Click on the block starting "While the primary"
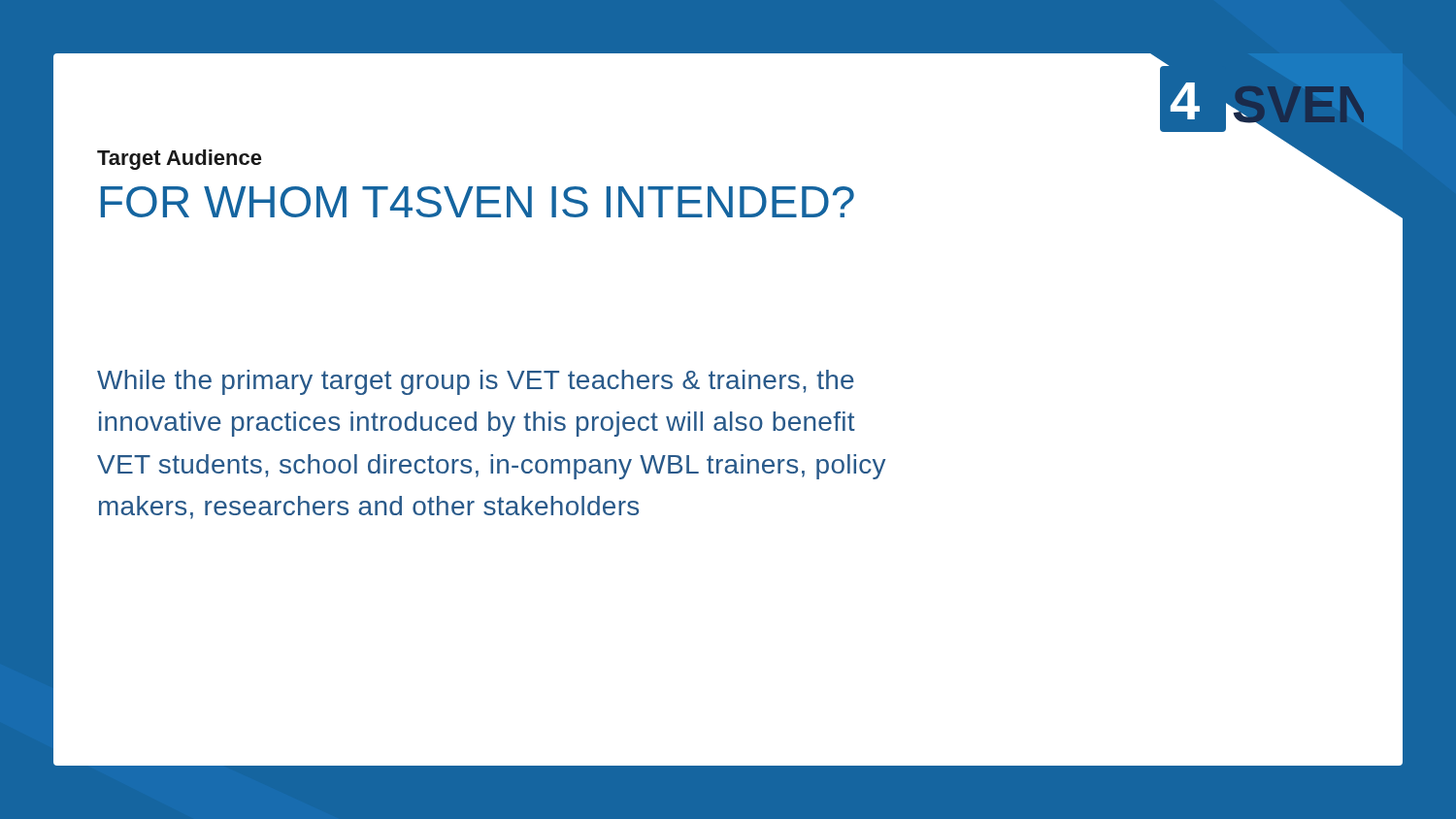1456x819 pixels. 582,443
